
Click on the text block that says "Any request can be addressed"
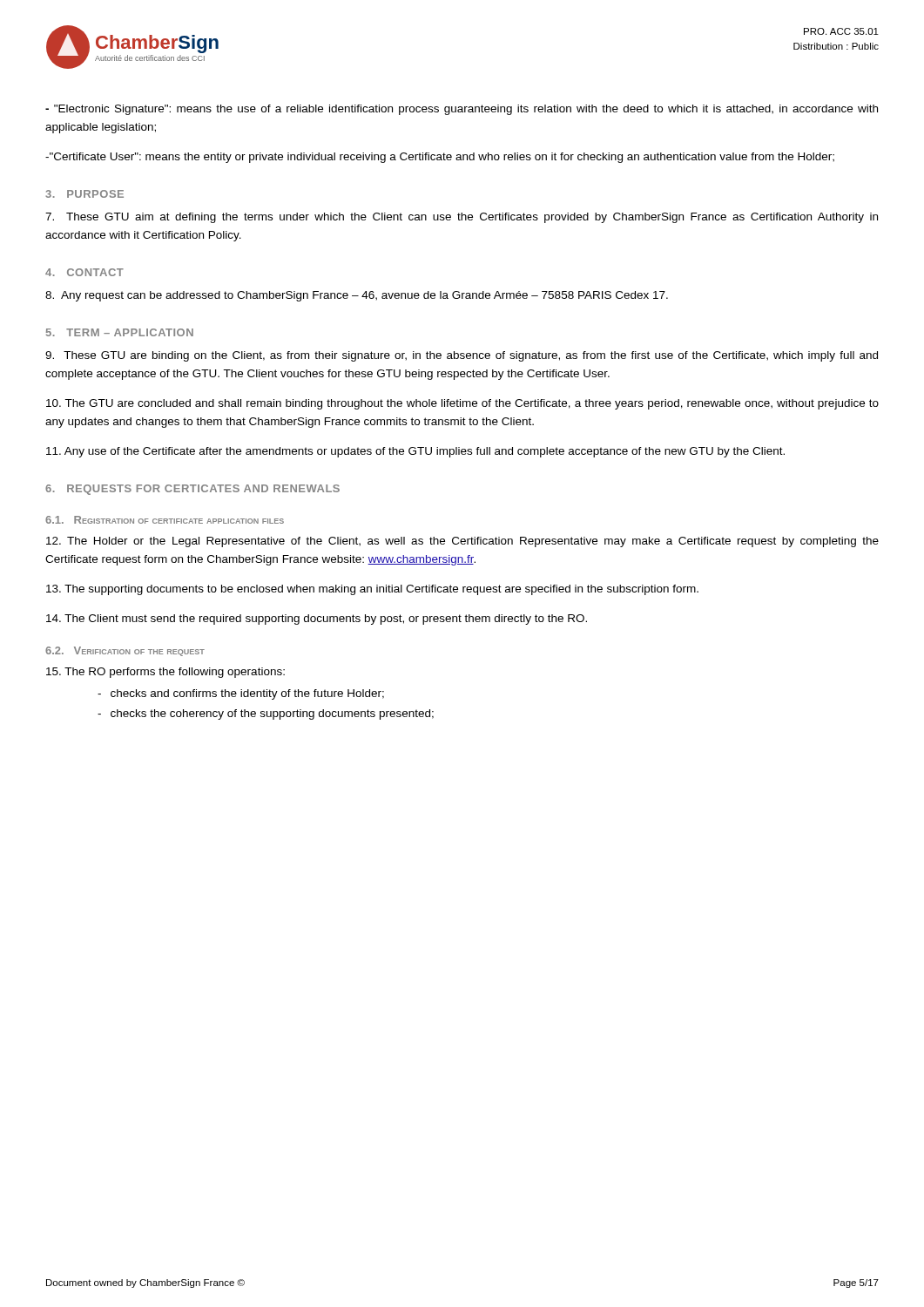click(x=357, y=295)
